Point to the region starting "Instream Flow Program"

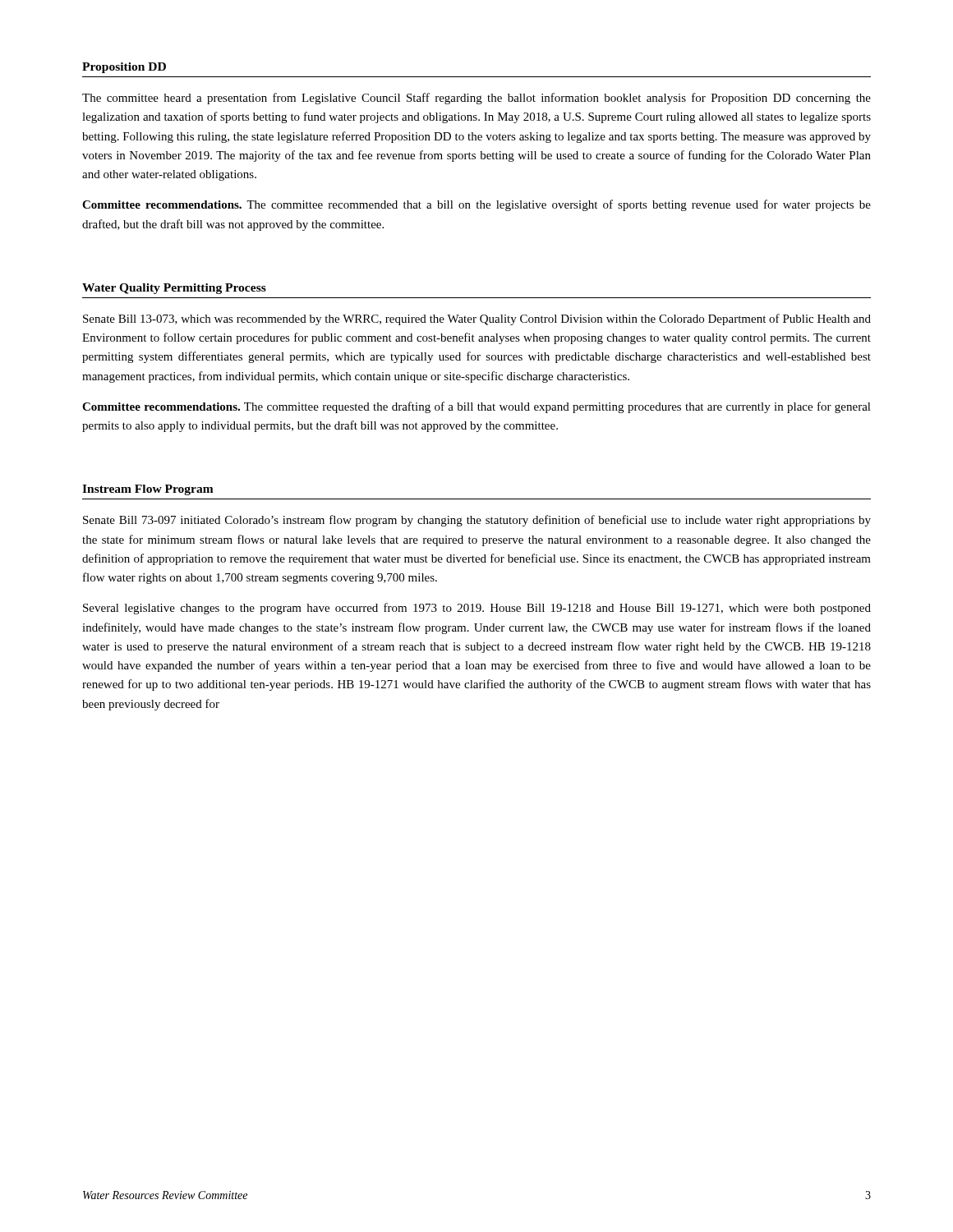(x=476, y=491)
